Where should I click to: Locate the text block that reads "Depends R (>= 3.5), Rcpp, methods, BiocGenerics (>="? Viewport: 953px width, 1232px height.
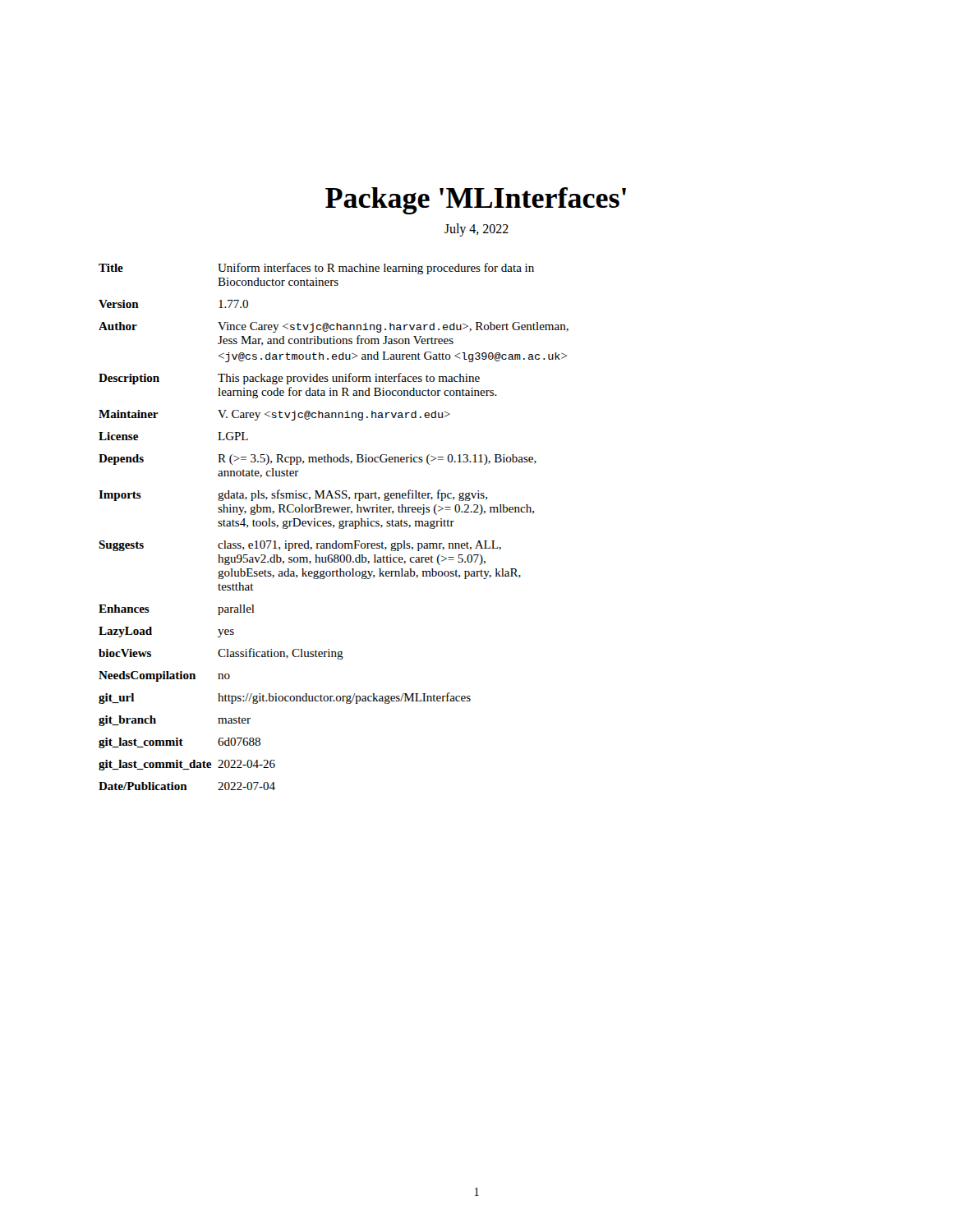click(318, 466)
